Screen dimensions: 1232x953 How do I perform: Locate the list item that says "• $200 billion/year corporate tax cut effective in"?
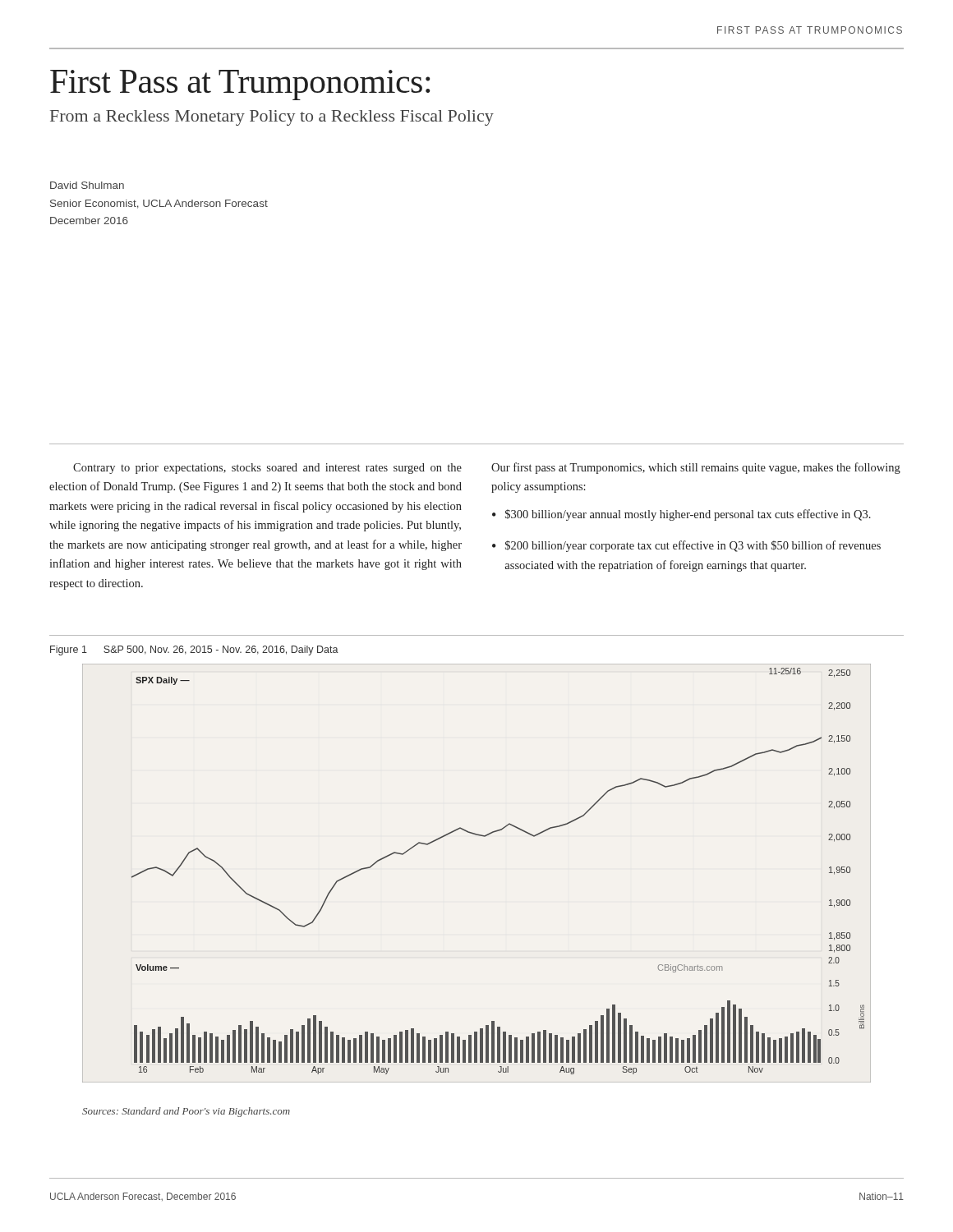coord(698,556)
